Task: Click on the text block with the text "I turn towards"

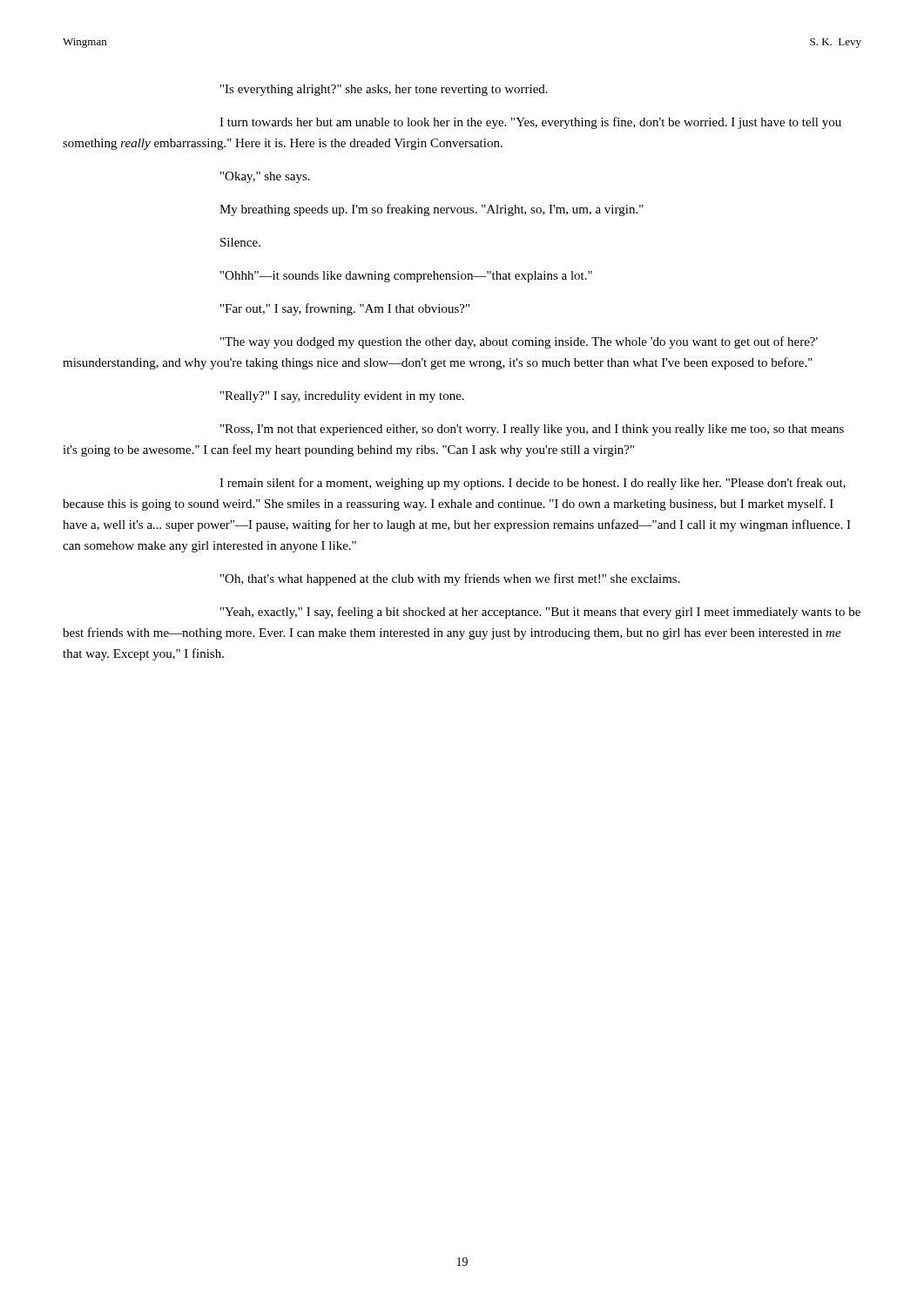Action: [462, 132]
